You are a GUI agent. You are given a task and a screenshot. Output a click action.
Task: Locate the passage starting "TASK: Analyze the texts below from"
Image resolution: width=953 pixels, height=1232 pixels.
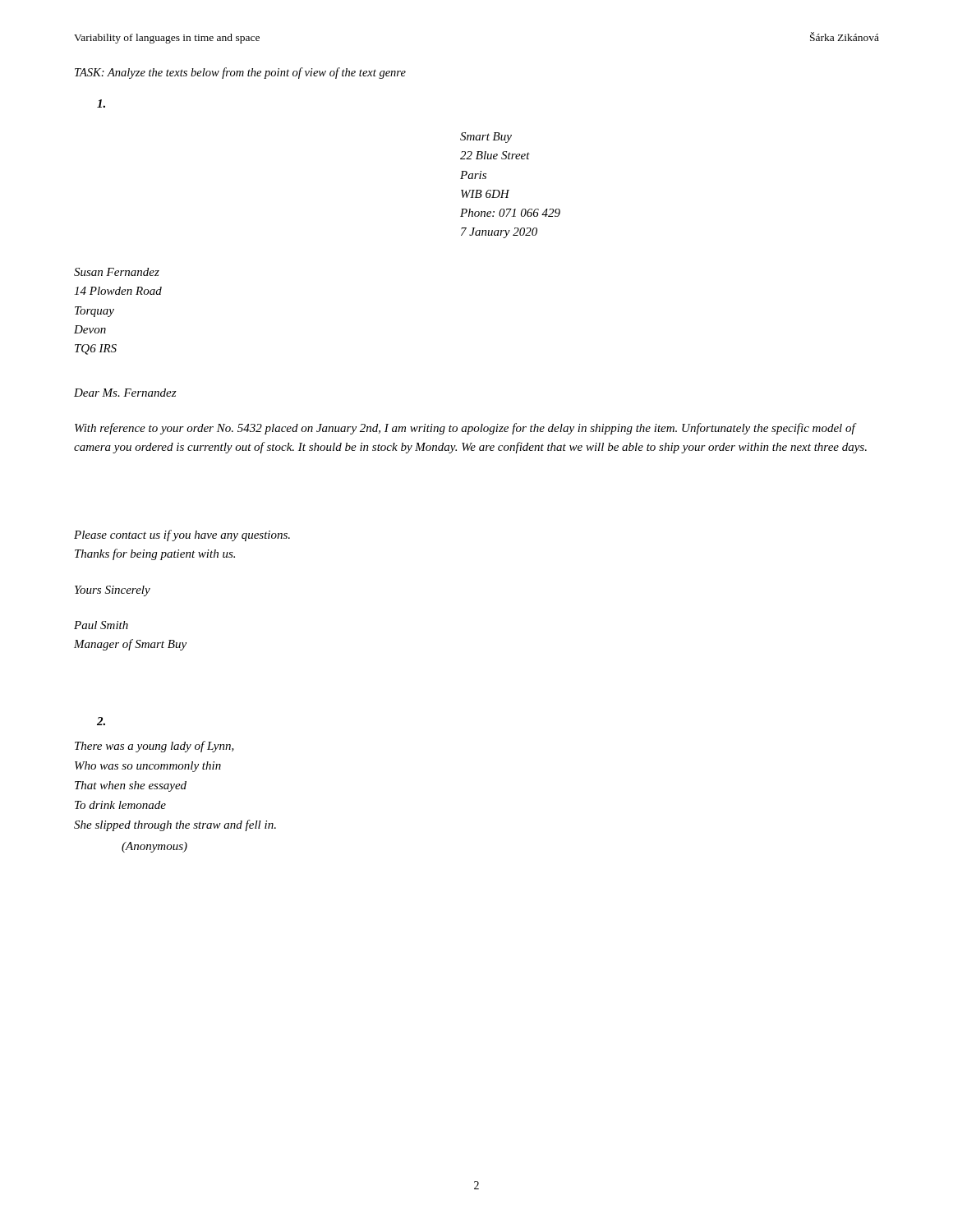pos(240,72)
